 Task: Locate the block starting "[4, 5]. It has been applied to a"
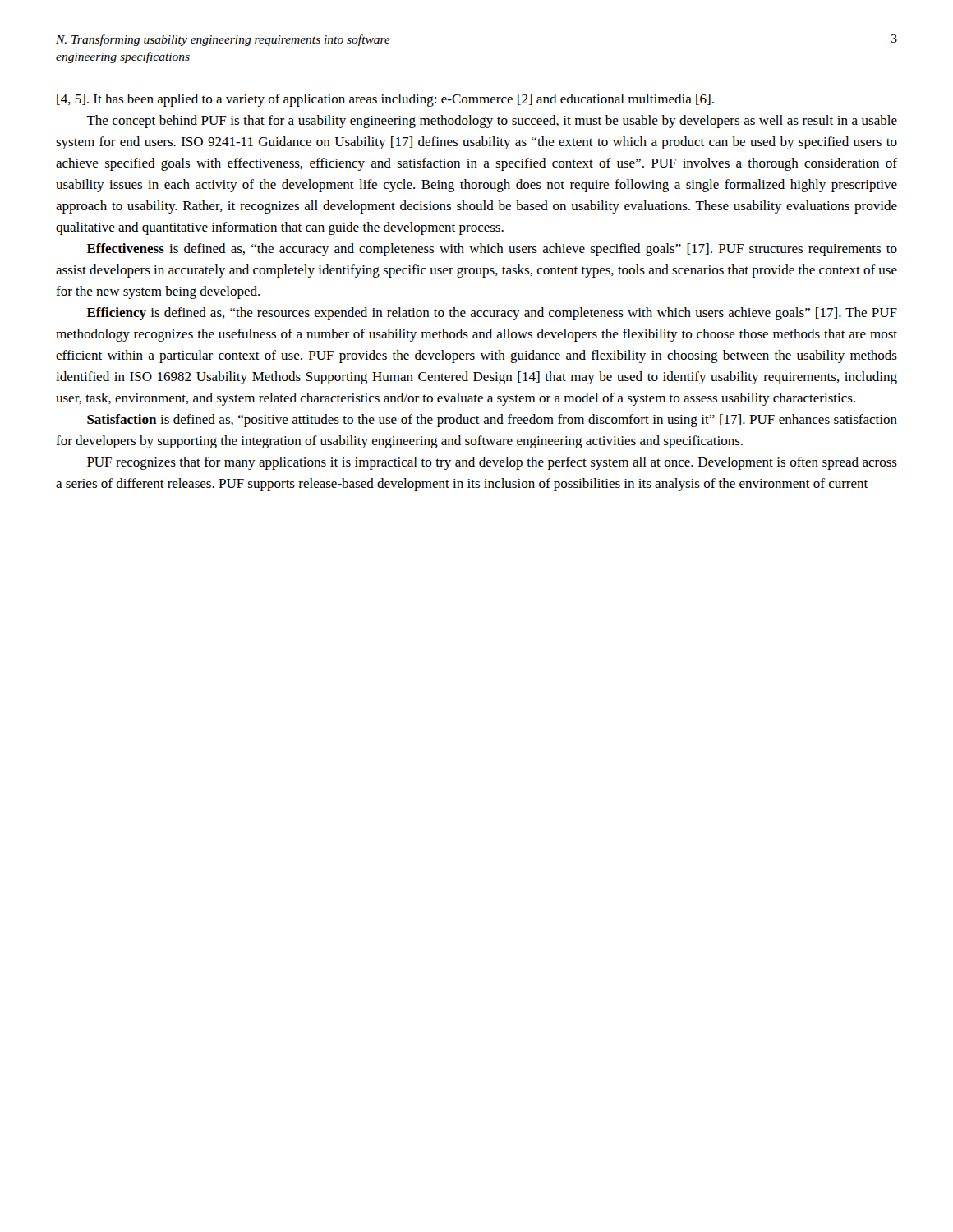click(x=476, y=99)
